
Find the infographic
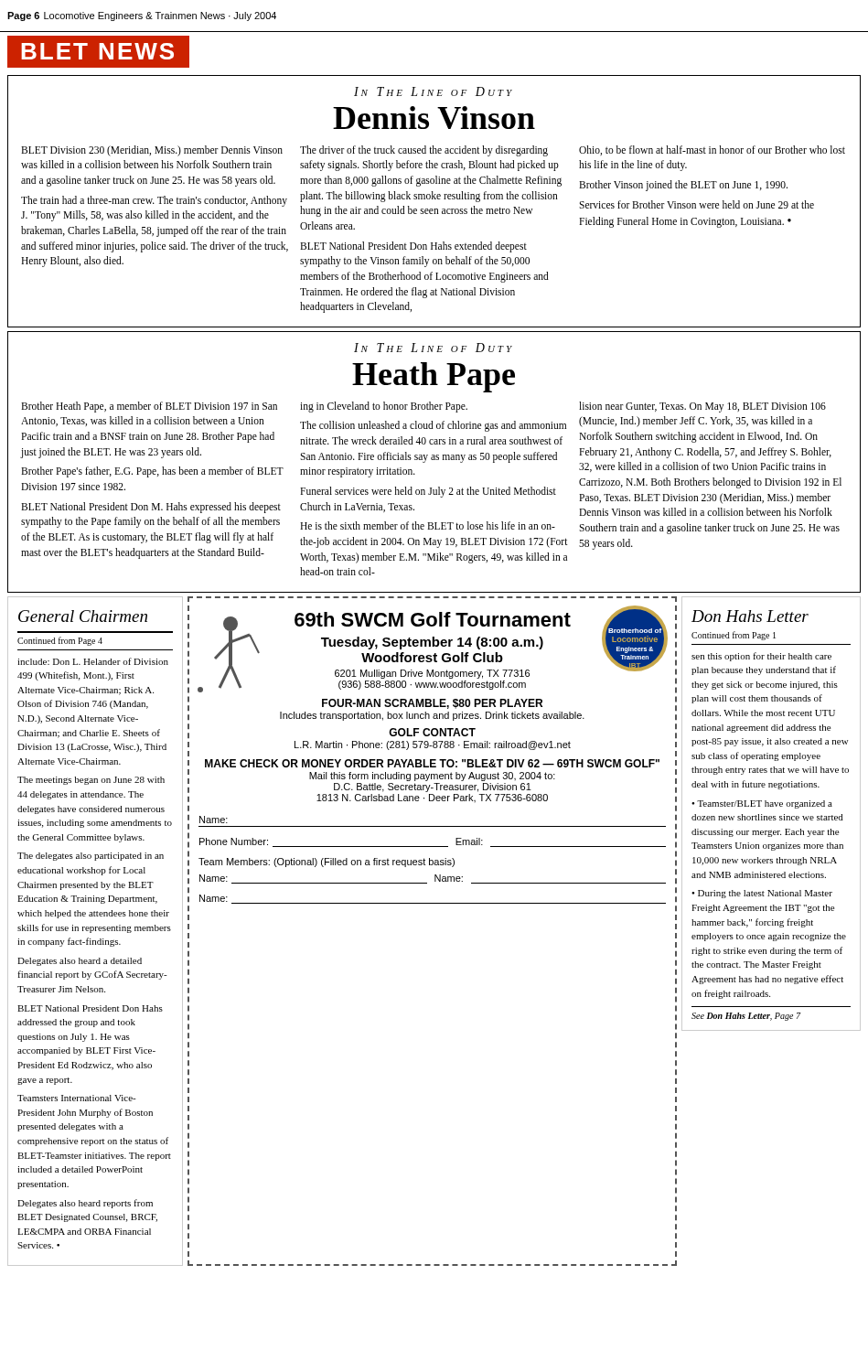[432, 931]
